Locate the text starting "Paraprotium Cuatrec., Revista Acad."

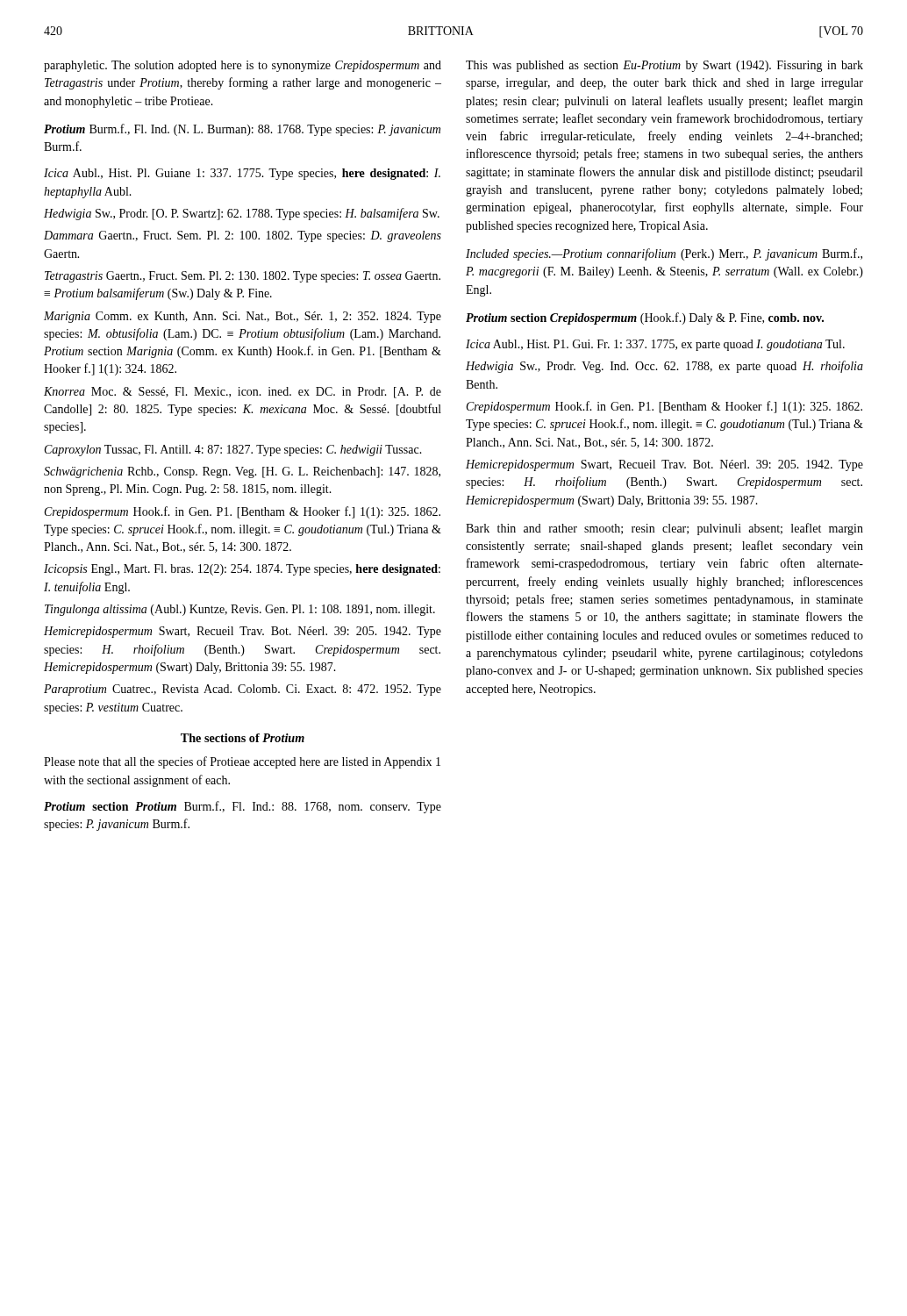243,698
